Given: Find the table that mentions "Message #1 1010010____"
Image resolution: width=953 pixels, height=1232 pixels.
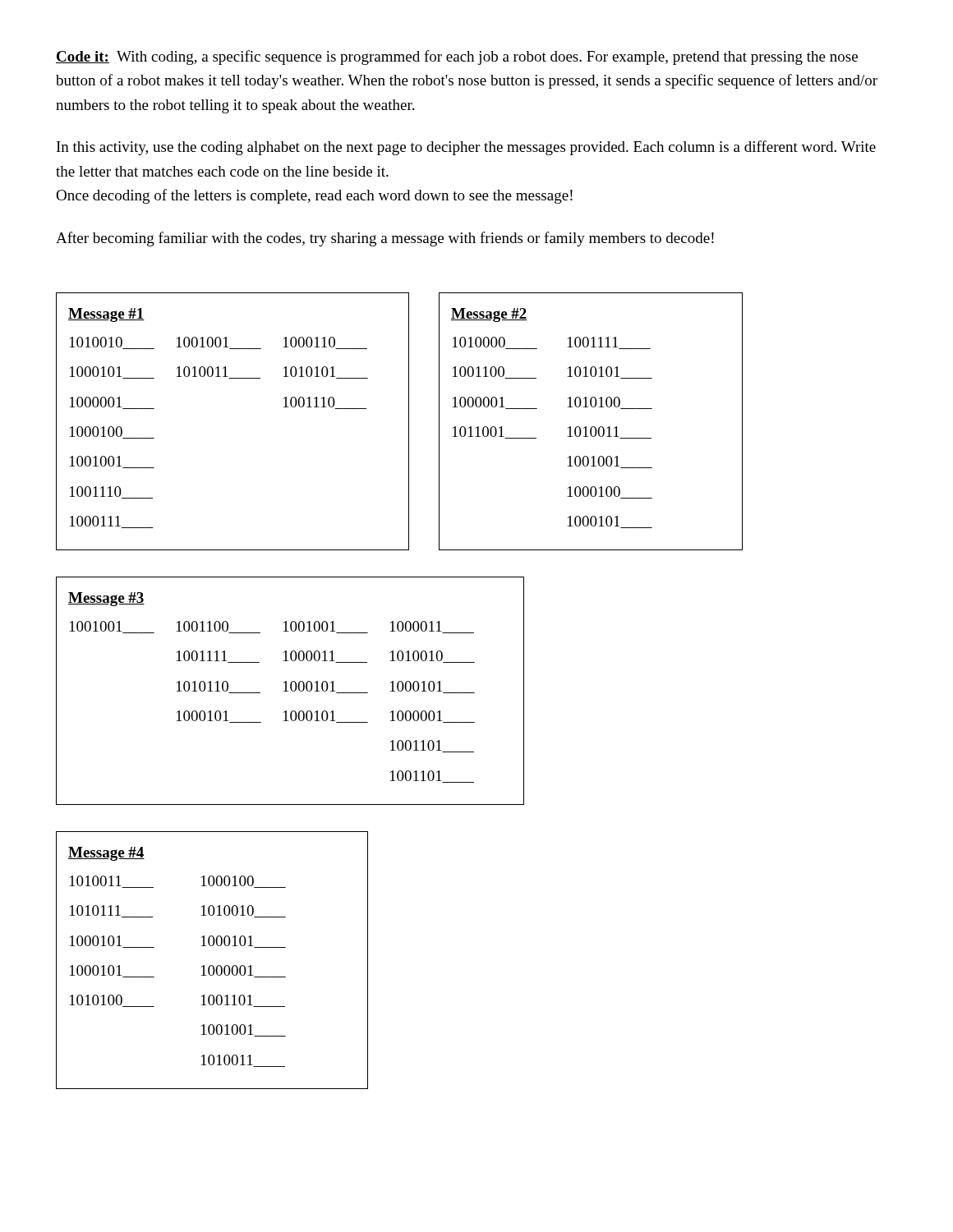Looking at the screenshot, I should (232, 421).
